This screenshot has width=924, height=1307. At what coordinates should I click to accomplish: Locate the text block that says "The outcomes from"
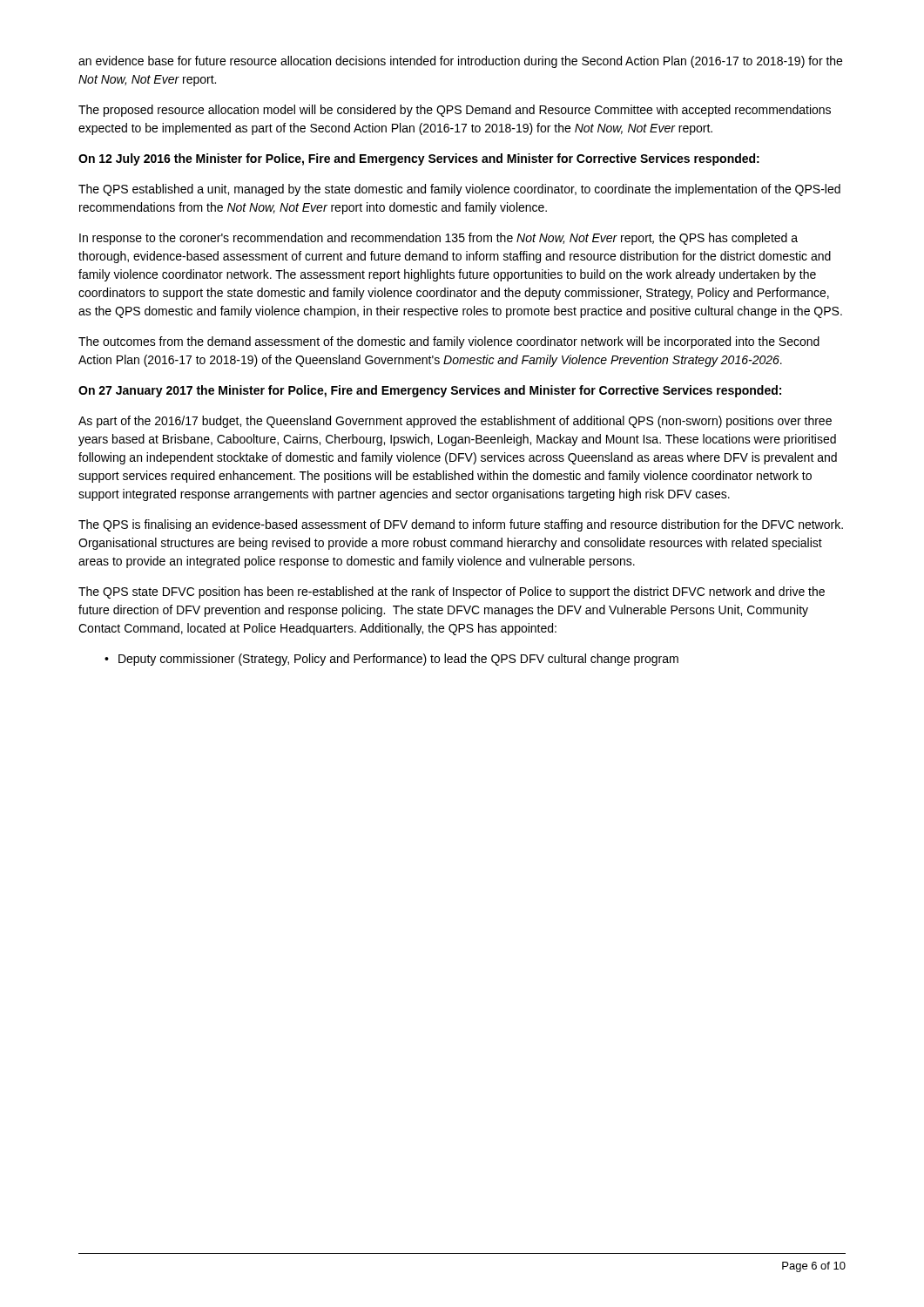click(x=449, y=351)
